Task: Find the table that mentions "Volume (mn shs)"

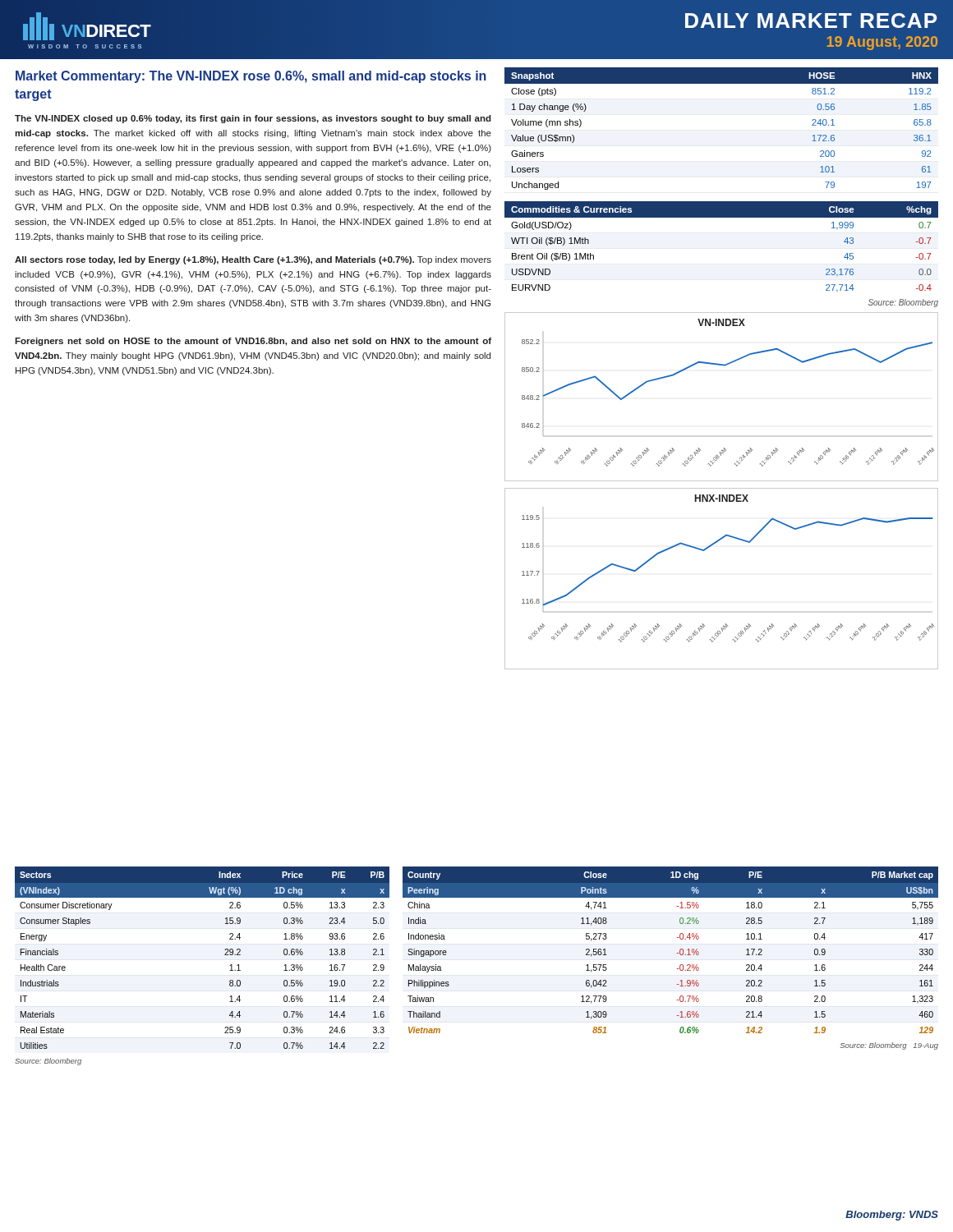Action: [x=721, y=130]
